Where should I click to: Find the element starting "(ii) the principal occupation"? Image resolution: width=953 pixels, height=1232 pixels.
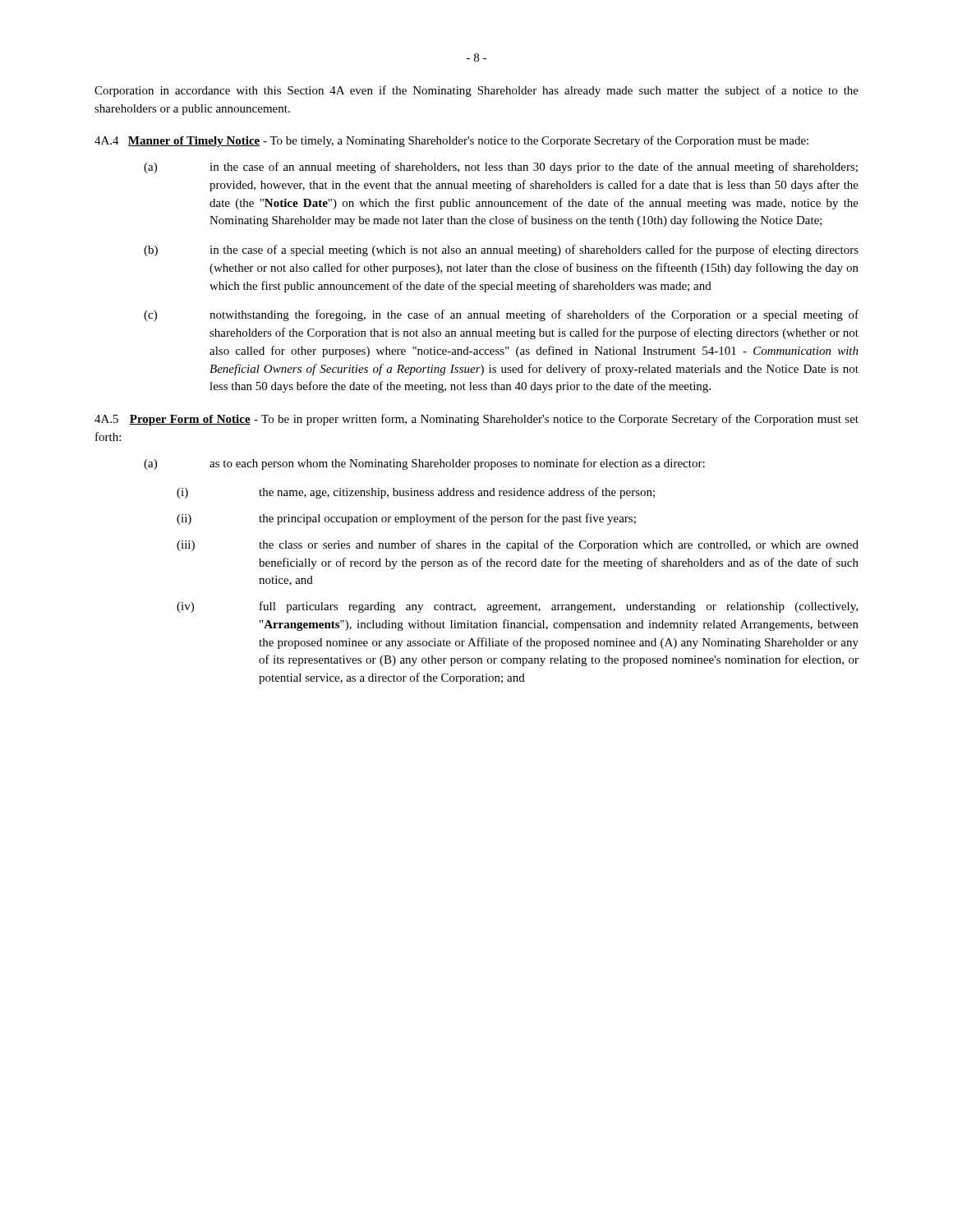click(x=476, y=519)
